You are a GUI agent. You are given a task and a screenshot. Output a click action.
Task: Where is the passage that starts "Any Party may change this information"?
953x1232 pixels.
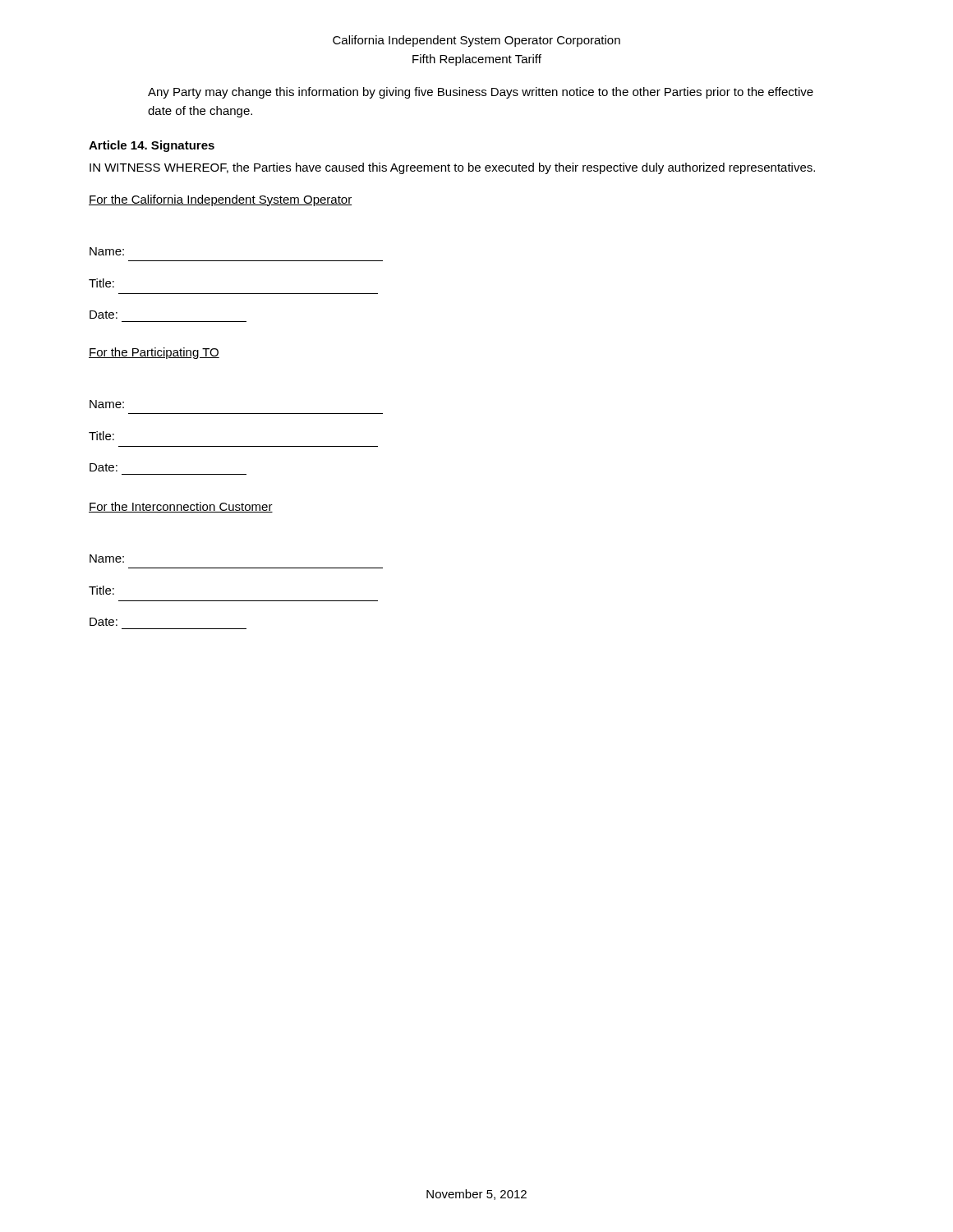[x=481, y=101]
